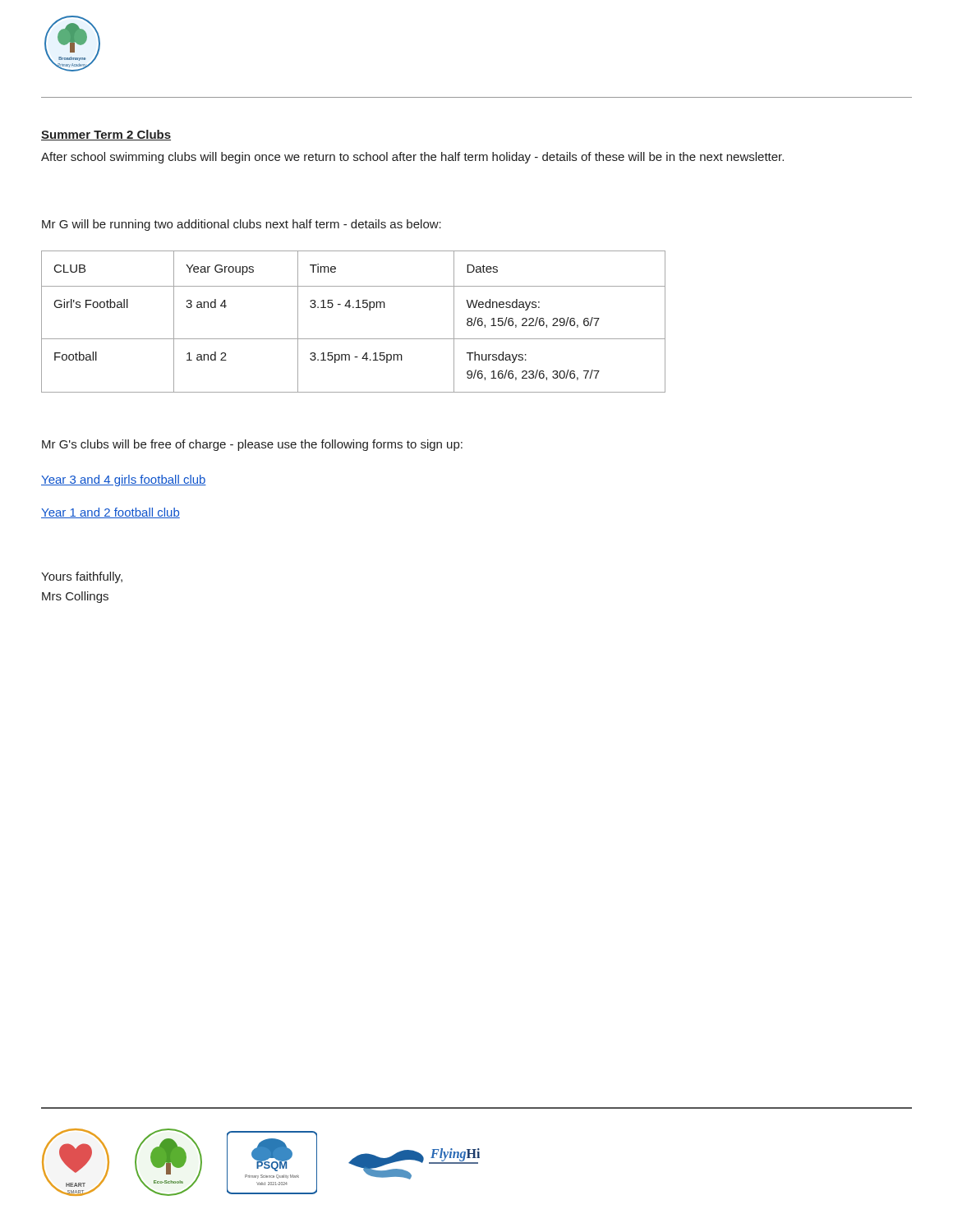This screenshot has height=1232, width=953.
Task: Locate the passage starting "Mr G's clubs will be free of charge"
Action: pyautogui.click(x=252, y=444)
